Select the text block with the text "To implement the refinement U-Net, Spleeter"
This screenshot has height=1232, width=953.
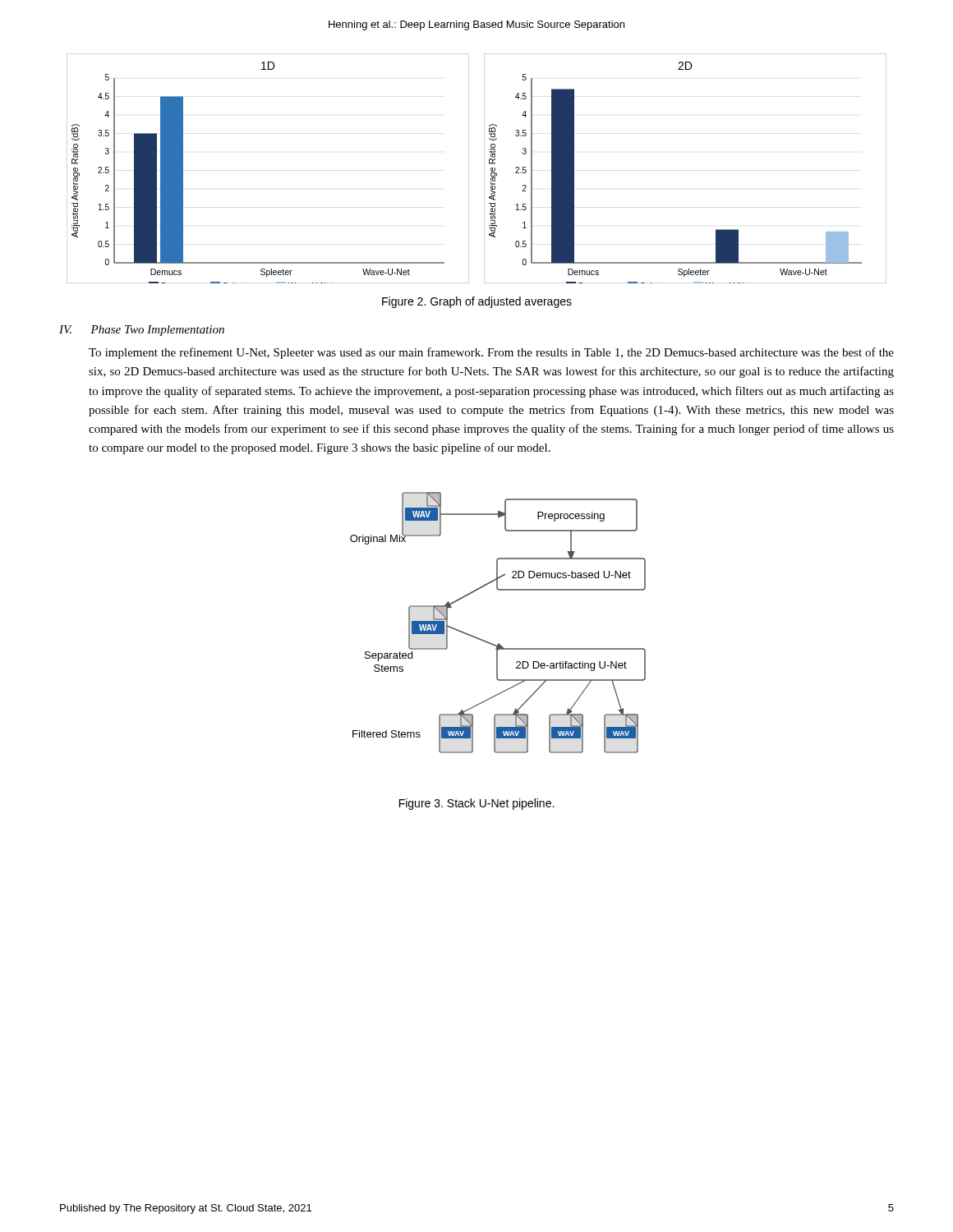click(x=491, y=401)
